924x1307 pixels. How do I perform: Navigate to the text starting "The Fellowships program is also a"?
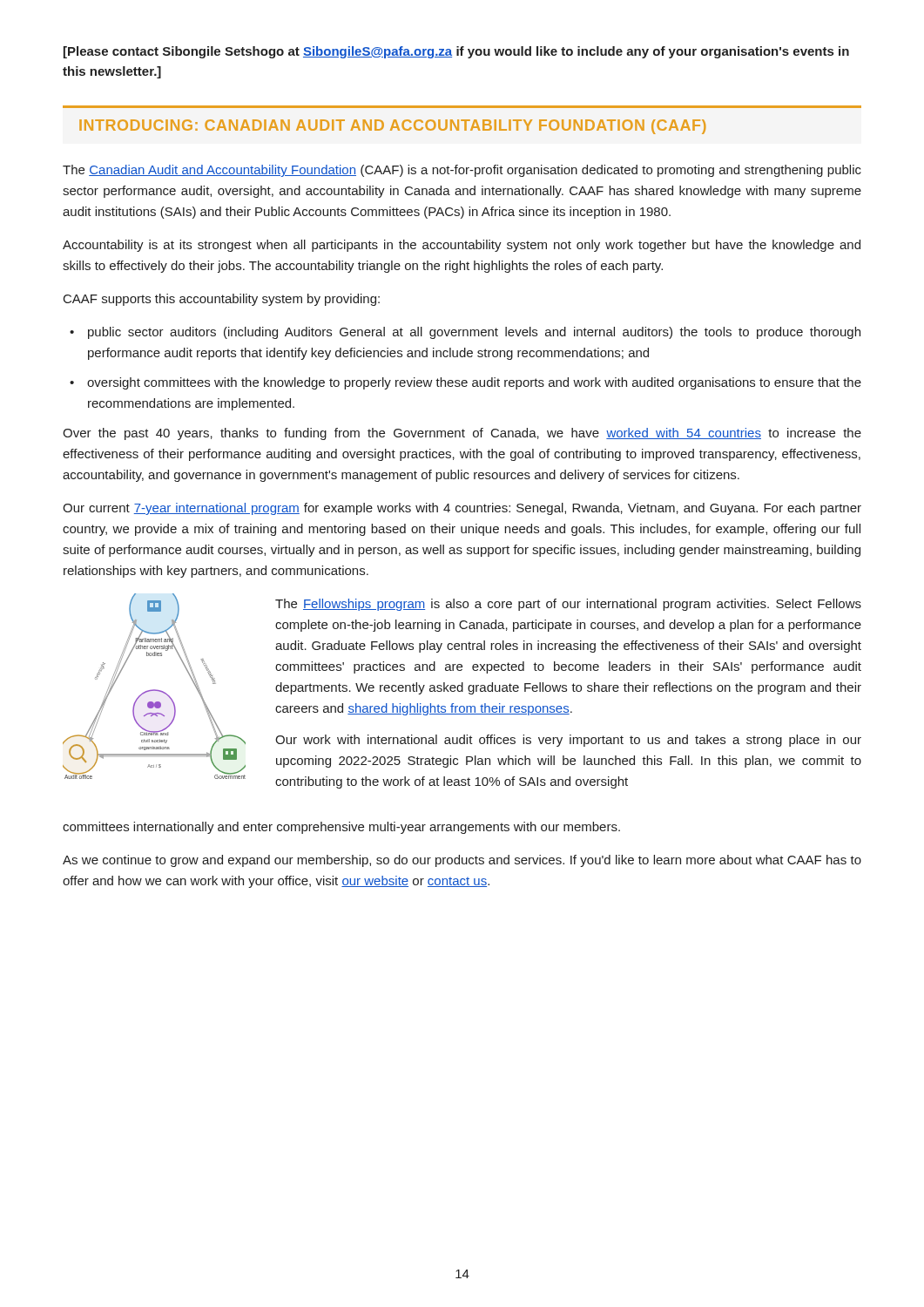(x=568, y=656)
